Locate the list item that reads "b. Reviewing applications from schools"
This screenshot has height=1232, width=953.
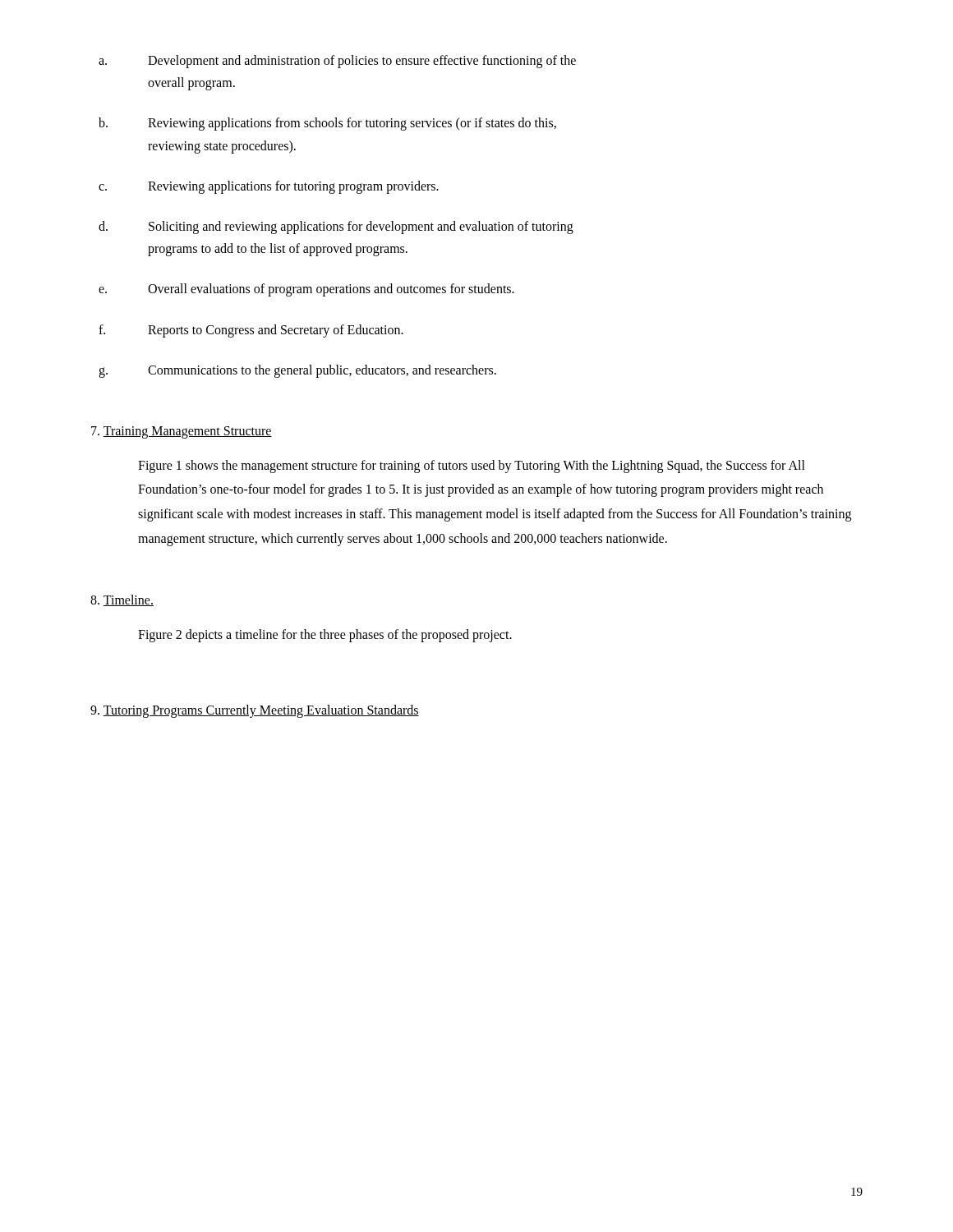(476, 134)
